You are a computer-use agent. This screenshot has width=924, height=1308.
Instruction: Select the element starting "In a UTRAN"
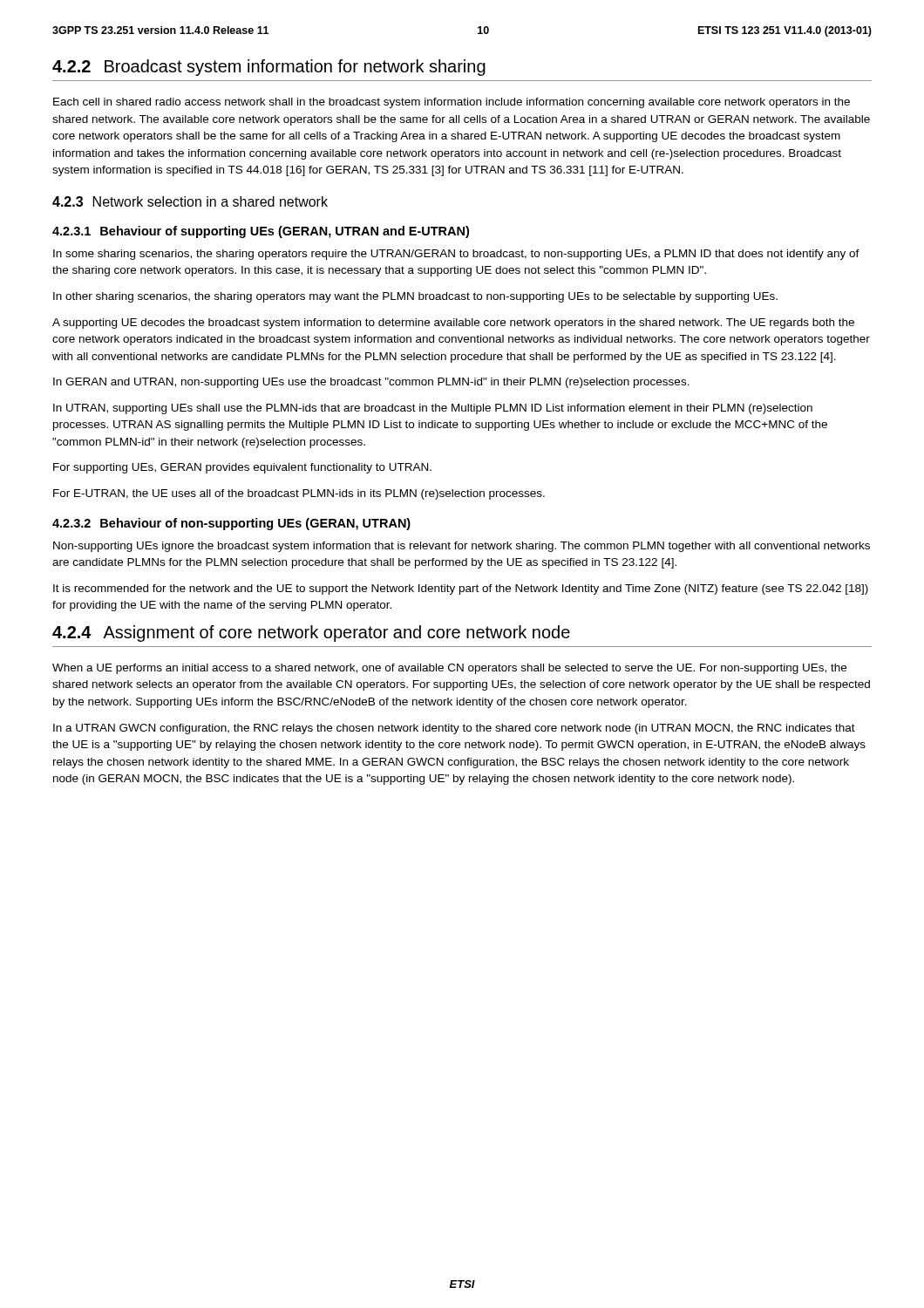click(462, 753)
